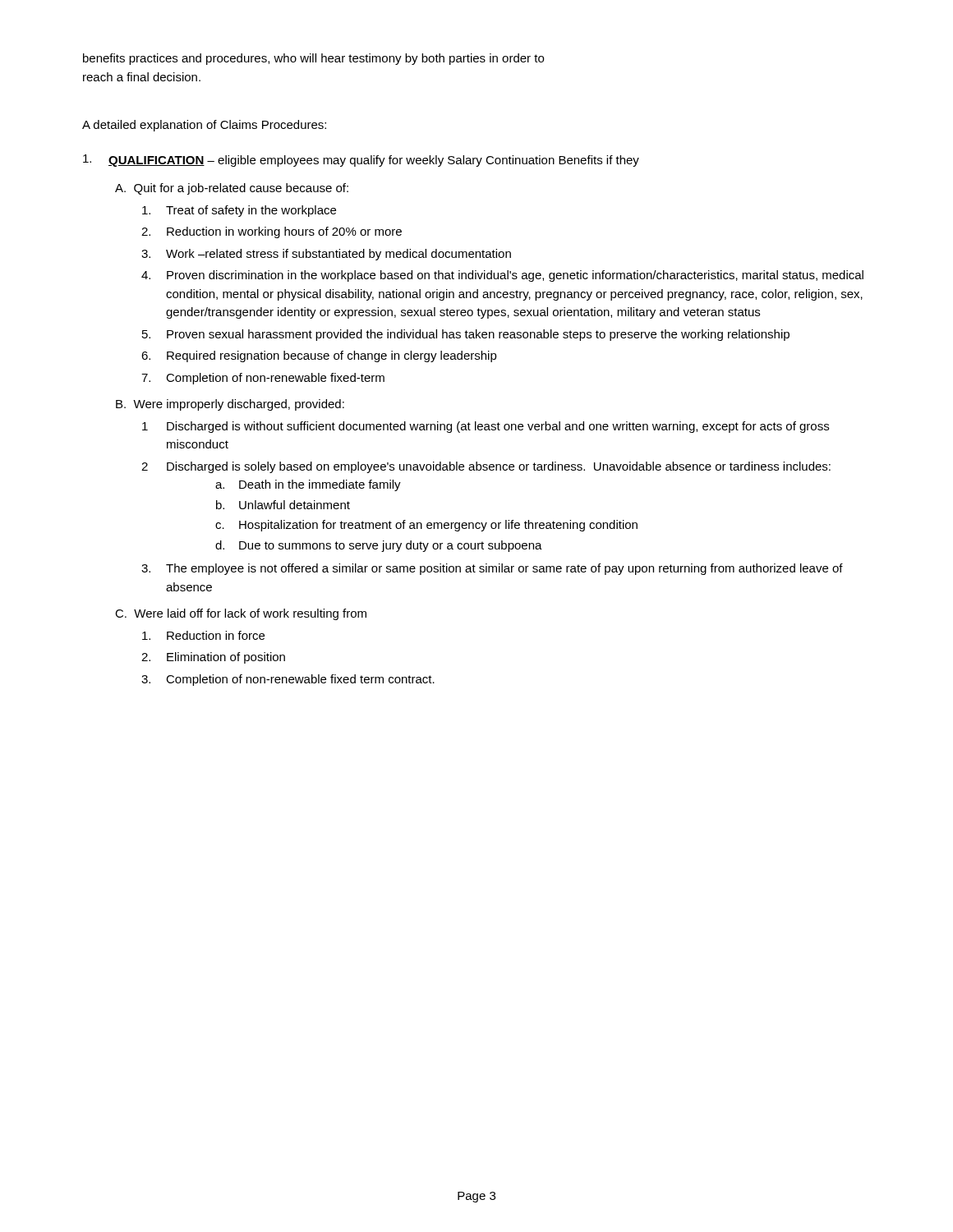
Task: Click on the list item that says "1 Discharged is without sufficient documented warning"
Action: [506, 435]
